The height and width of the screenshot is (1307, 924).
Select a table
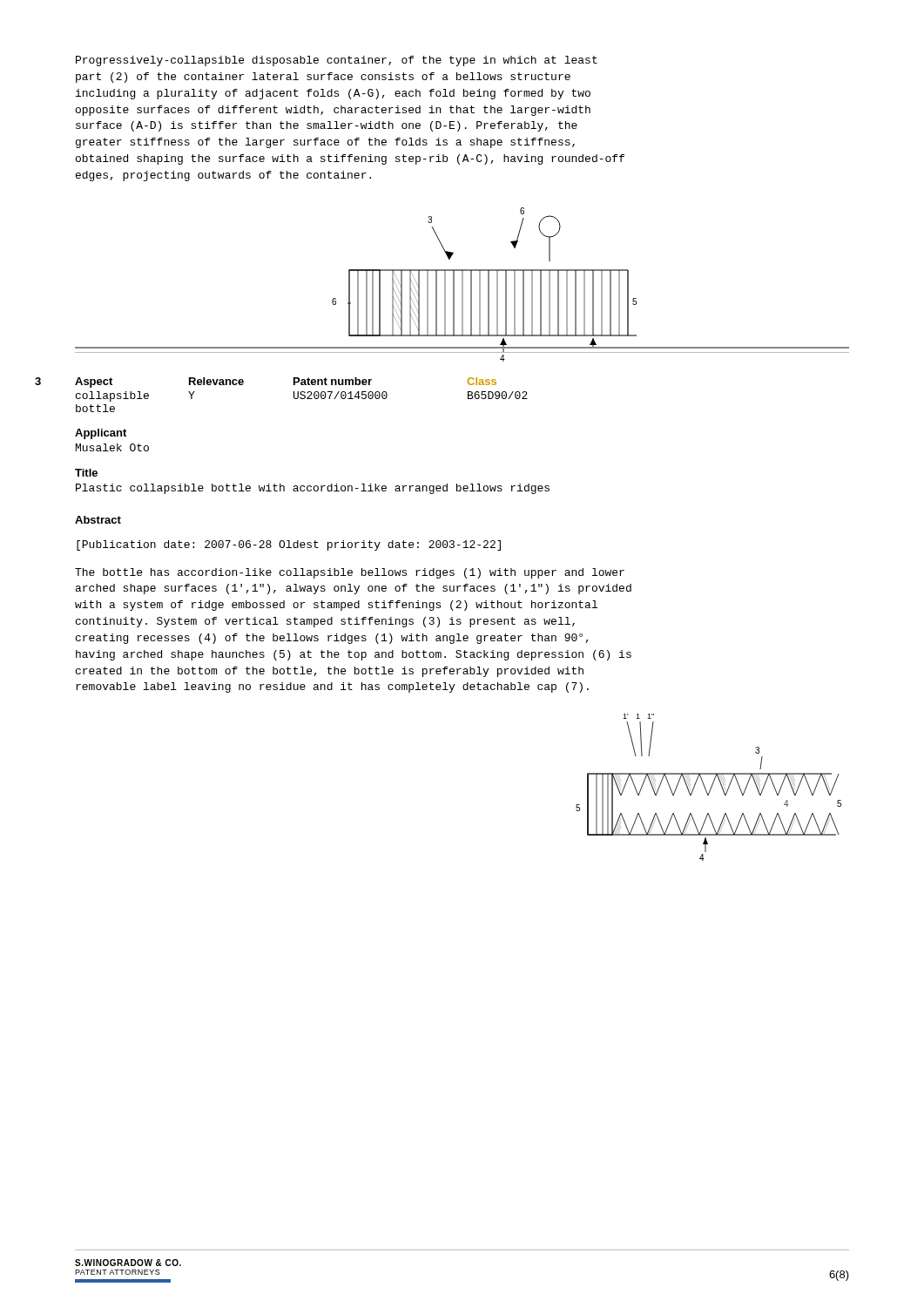tap(462, 395)
